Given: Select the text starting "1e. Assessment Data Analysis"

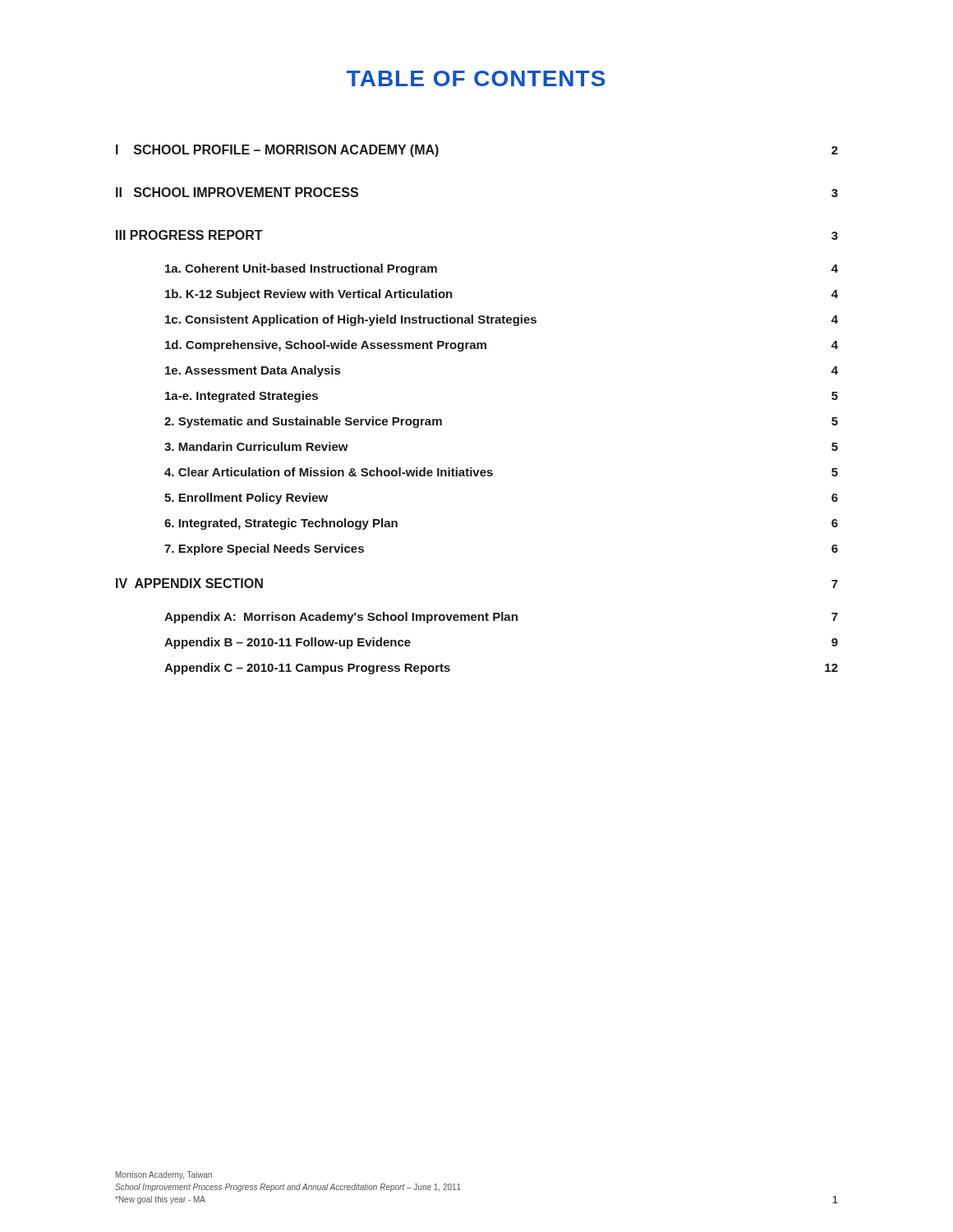Looking at the screenshot, I should coord(255,371).
